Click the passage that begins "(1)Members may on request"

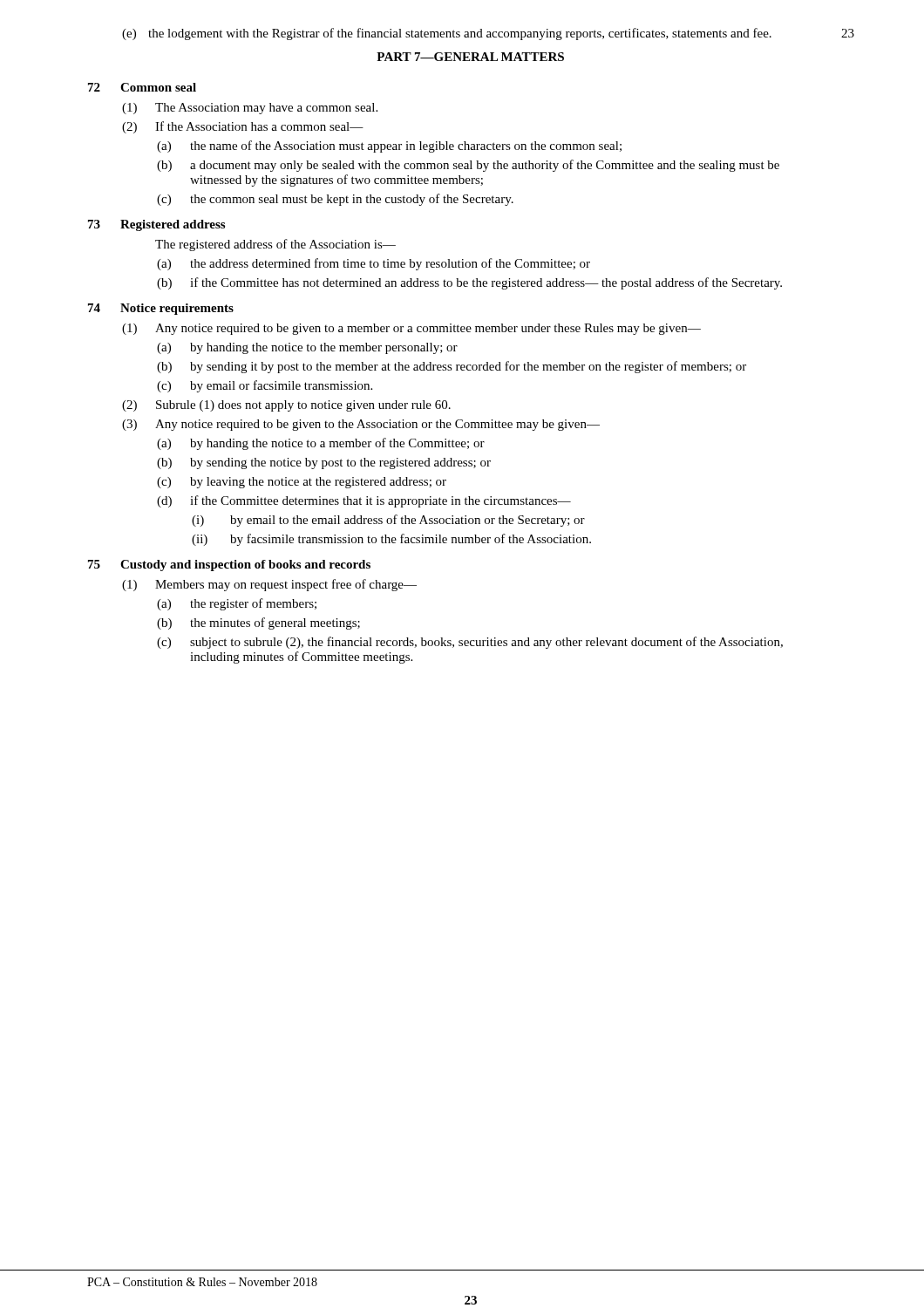click(269, 585)
